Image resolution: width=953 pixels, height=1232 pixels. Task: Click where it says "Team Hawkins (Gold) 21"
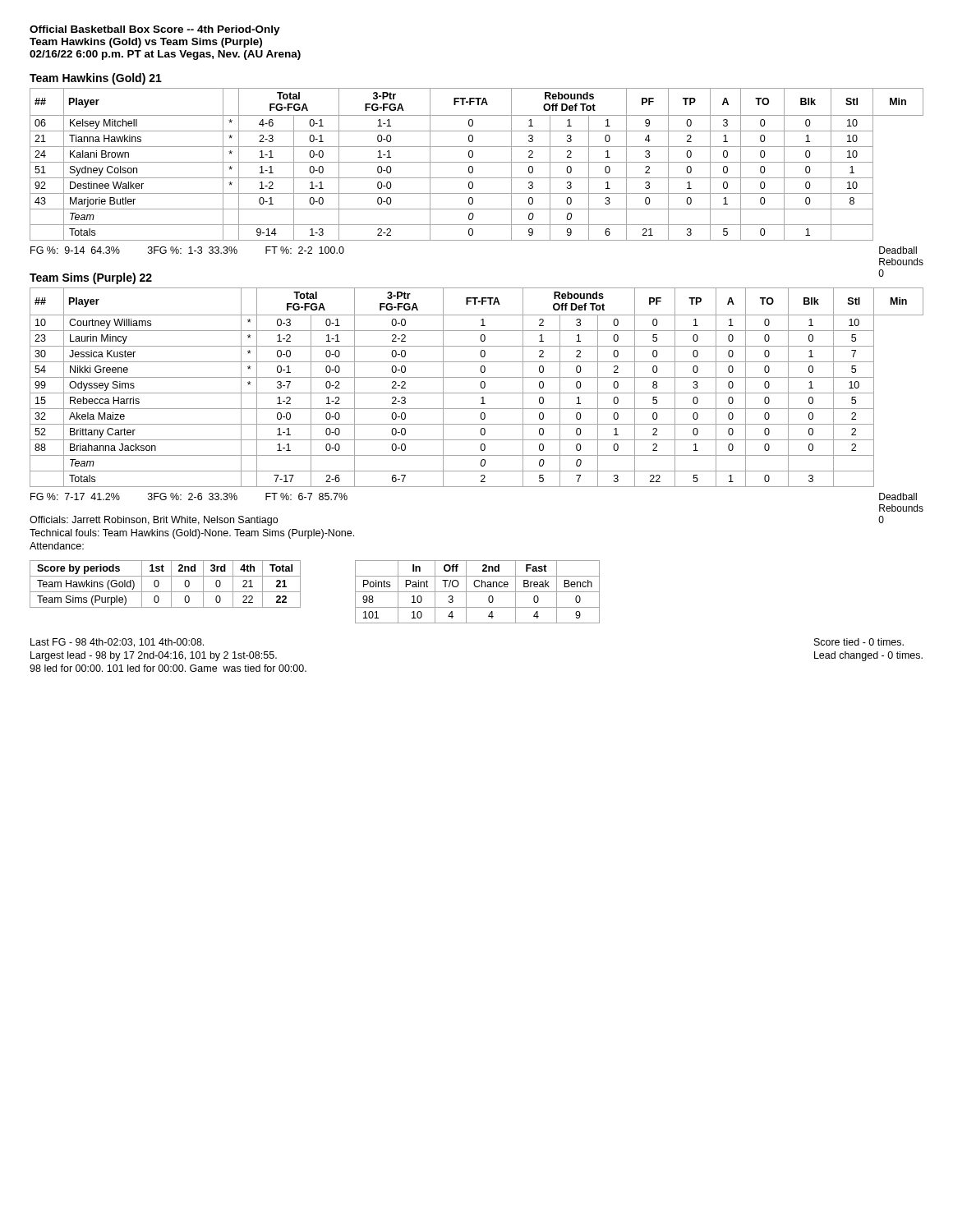pos(96,78)
